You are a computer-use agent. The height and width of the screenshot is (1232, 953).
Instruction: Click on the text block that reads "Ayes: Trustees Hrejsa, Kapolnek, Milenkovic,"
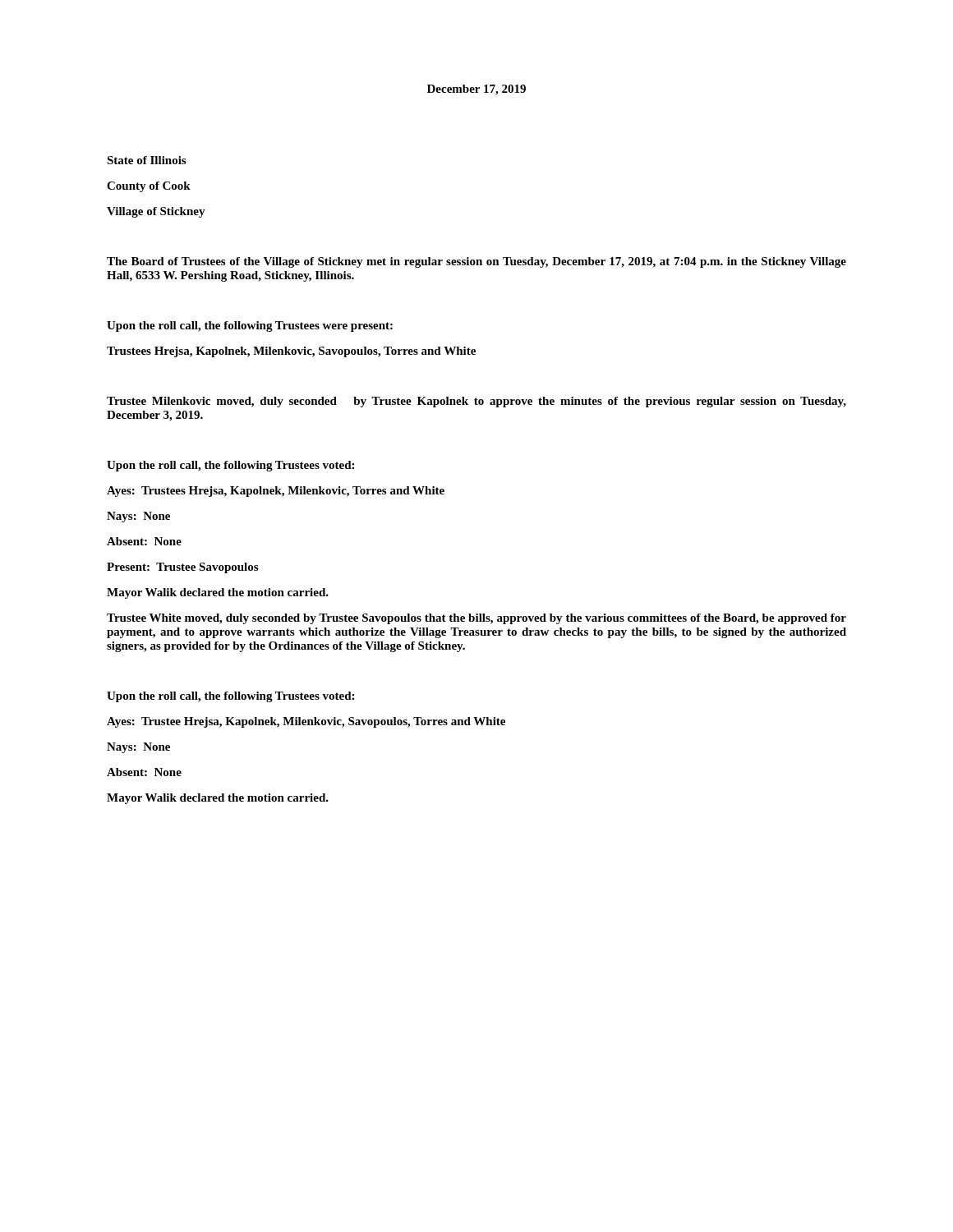pos(276,490)
